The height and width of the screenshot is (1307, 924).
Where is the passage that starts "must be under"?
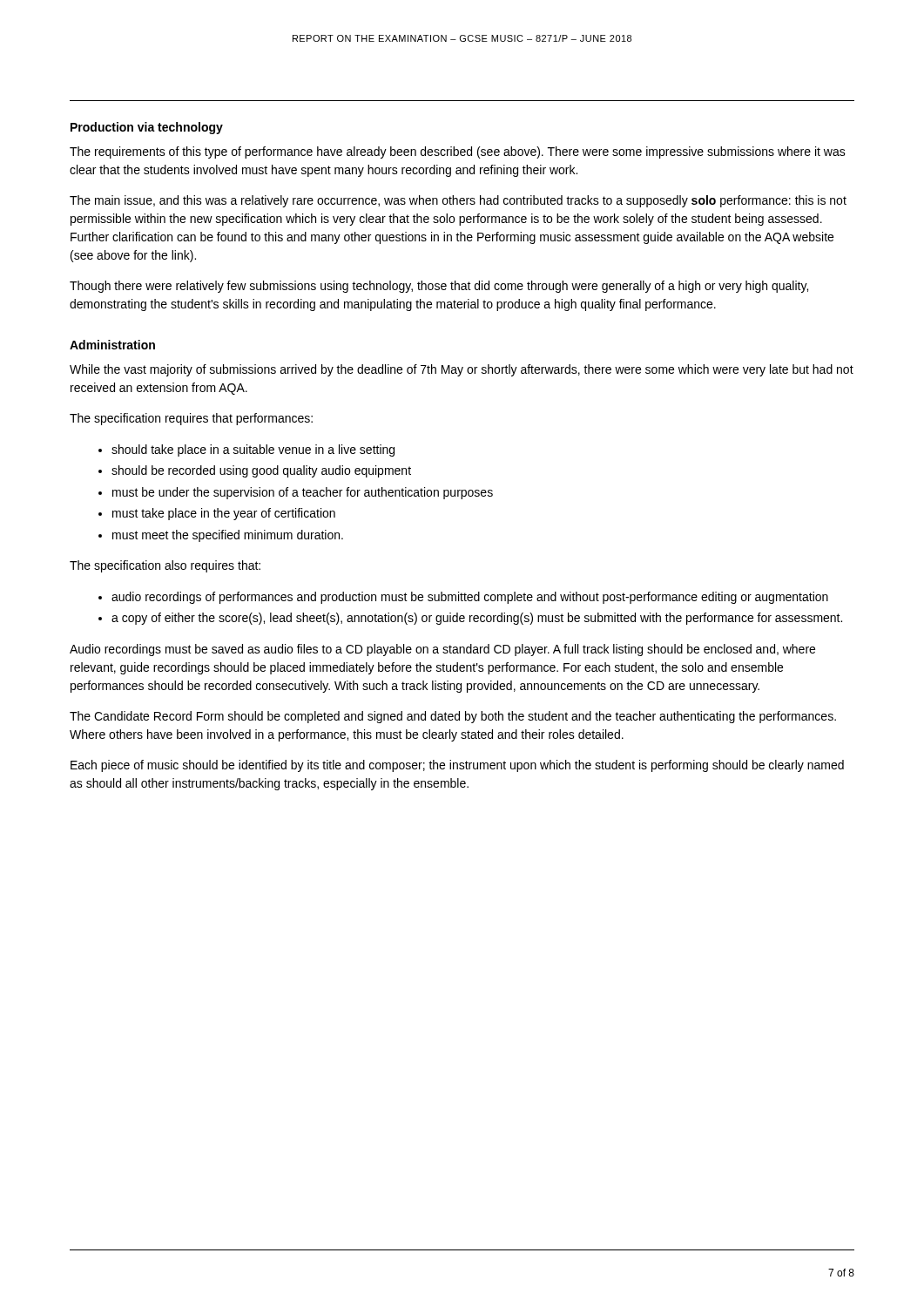tap(302, 492)
